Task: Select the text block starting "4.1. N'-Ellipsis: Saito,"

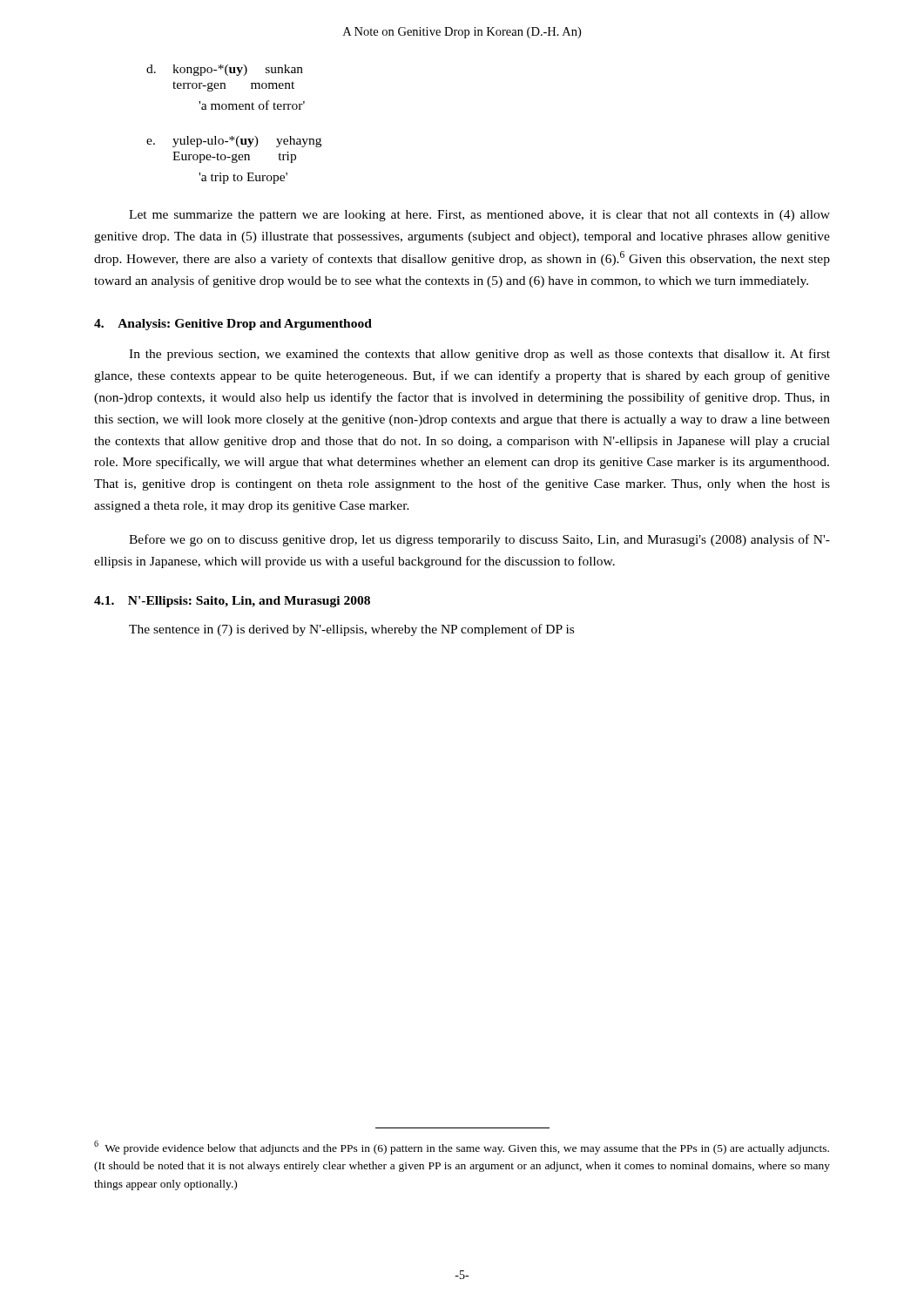Action: (x=232, y=600)
